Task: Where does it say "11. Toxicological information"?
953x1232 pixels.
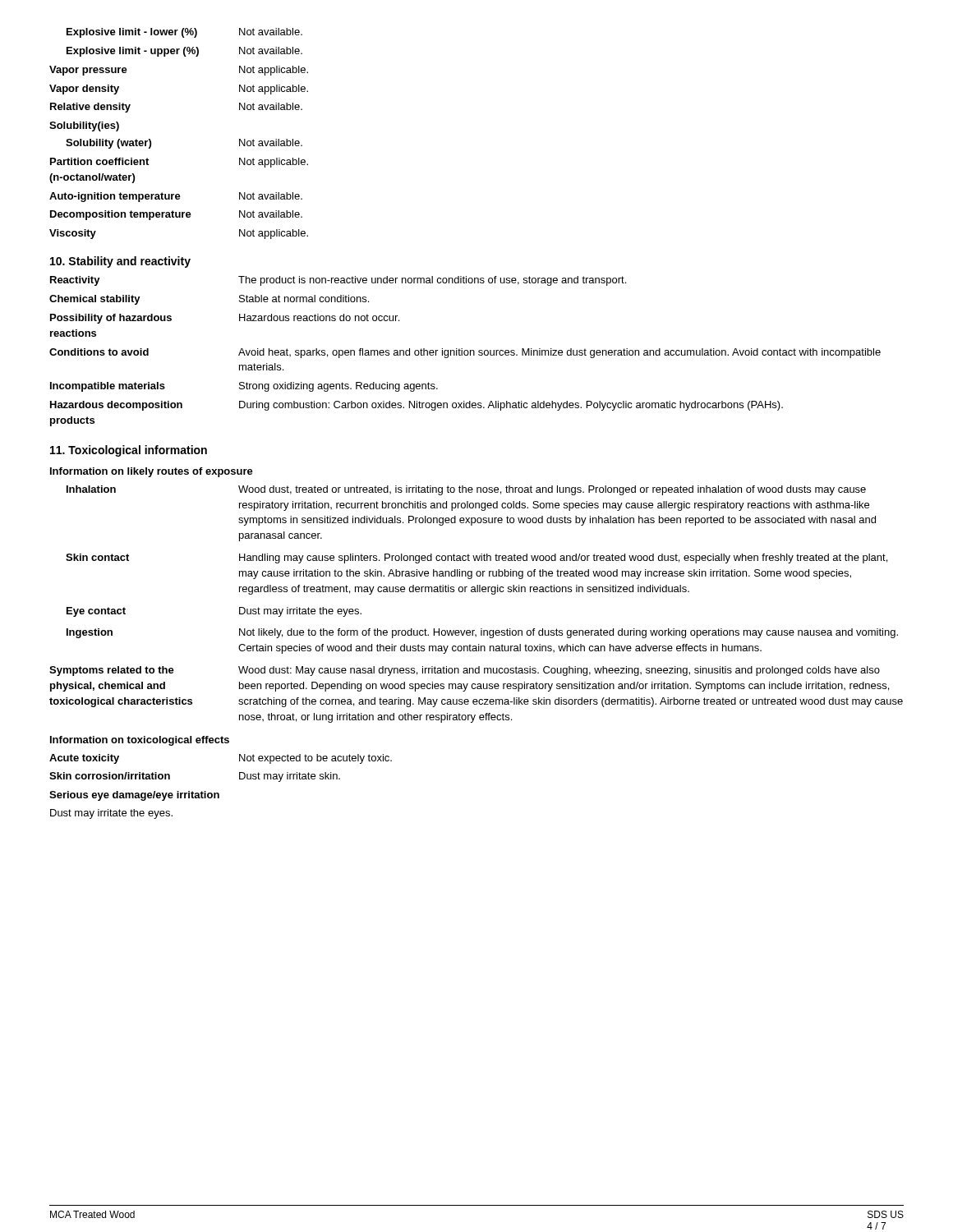Action: [128, 450]
